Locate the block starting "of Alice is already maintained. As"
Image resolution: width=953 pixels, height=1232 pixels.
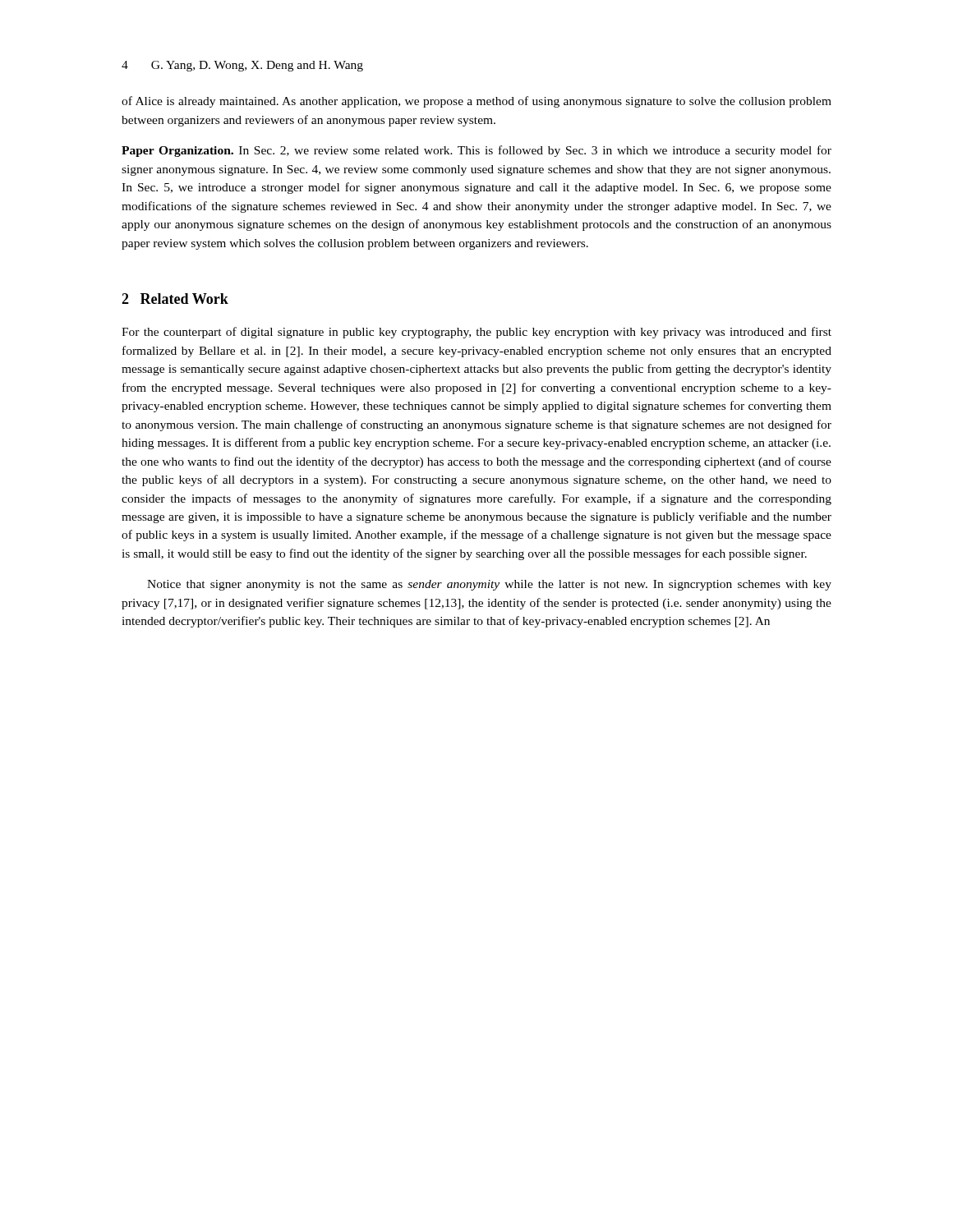(x=476, y=110)
